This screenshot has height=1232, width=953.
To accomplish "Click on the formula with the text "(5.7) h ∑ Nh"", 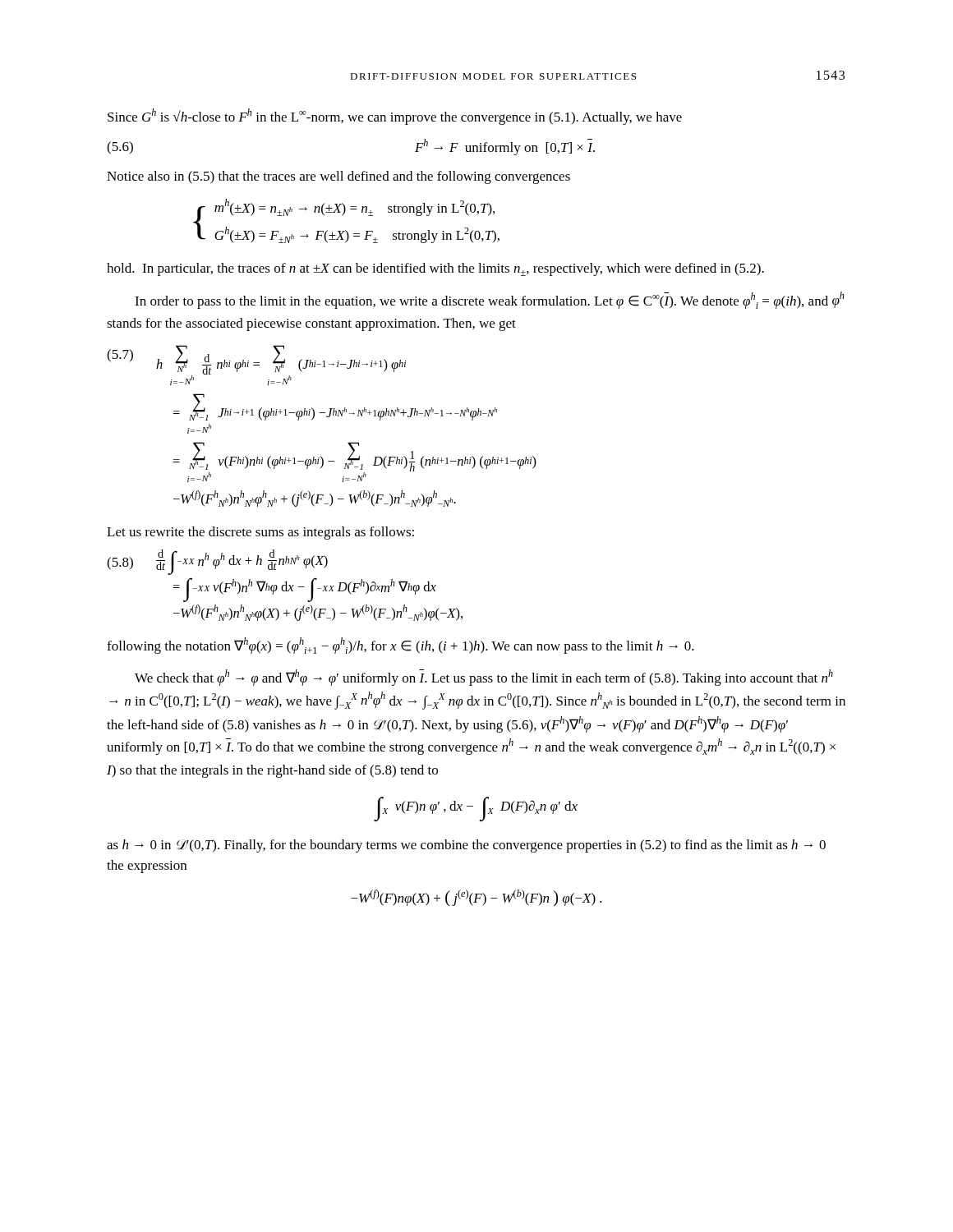I will coord(476,428).
